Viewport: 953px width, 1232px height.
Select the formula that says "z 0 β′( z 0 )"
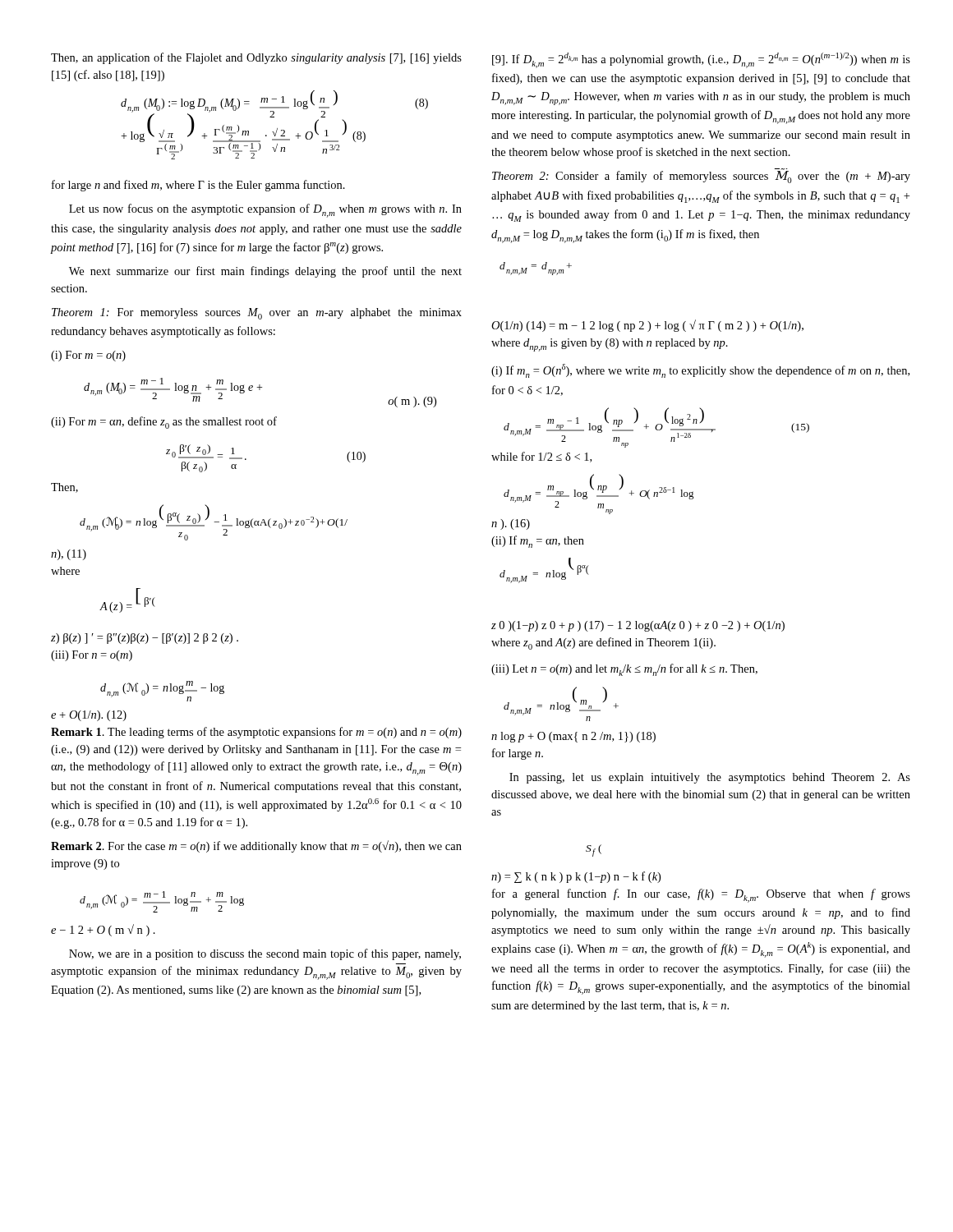pyautogui.click(x=256, y=459)
